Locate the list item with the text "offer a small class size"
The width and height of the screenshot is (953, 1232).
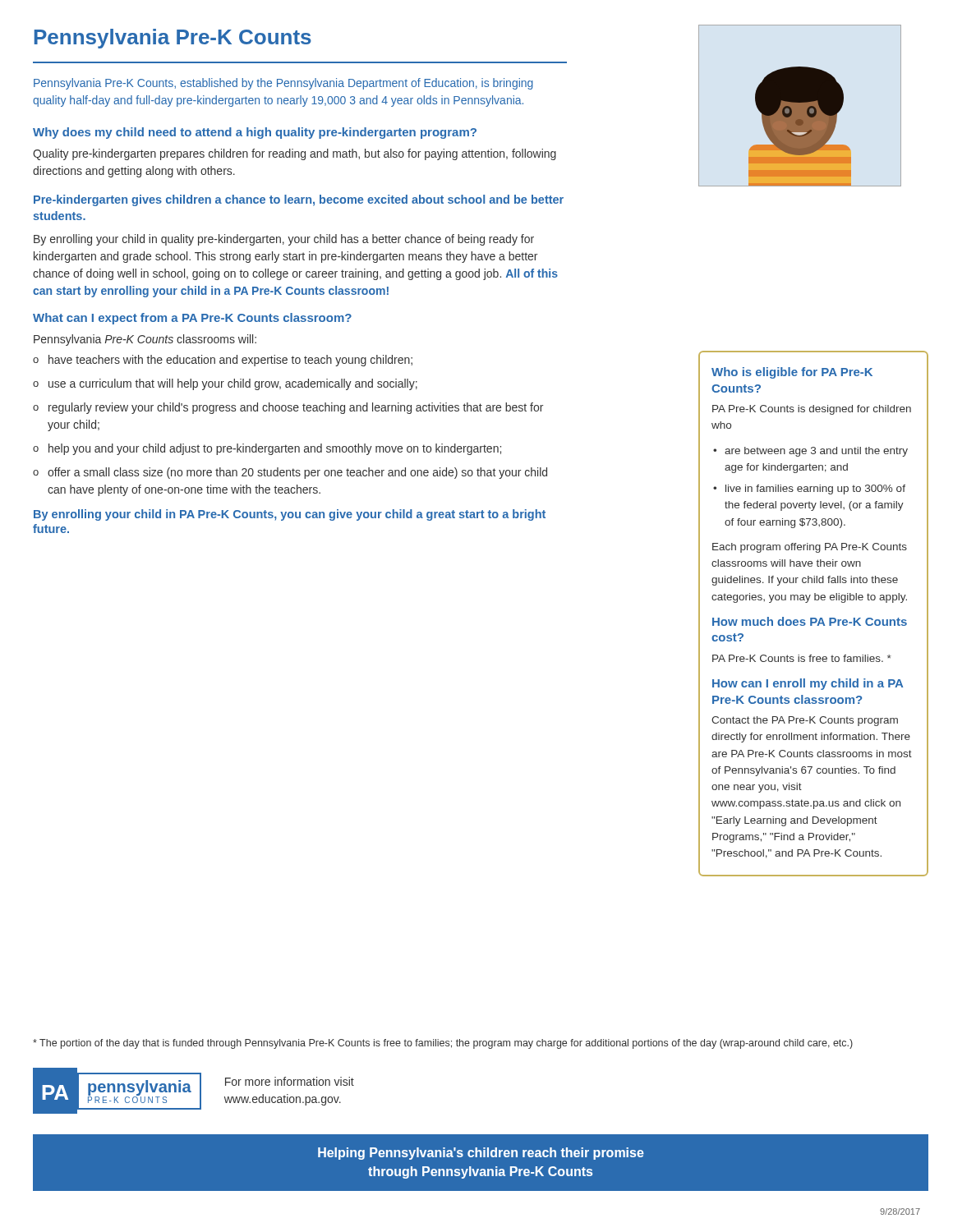click(x=307, y=481)
